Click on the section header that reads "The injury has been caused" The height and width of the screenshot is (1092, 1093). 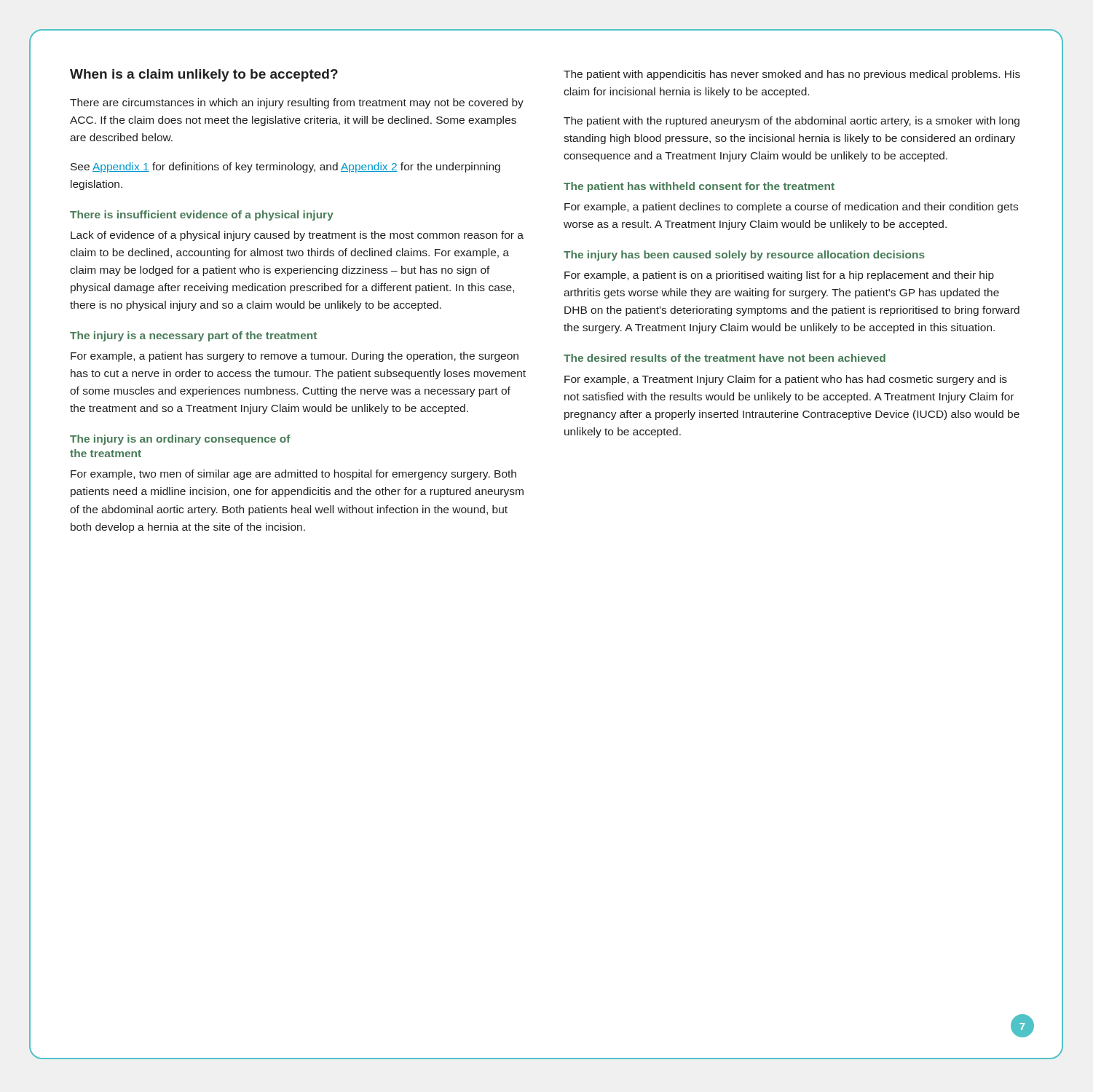[744, 255]
